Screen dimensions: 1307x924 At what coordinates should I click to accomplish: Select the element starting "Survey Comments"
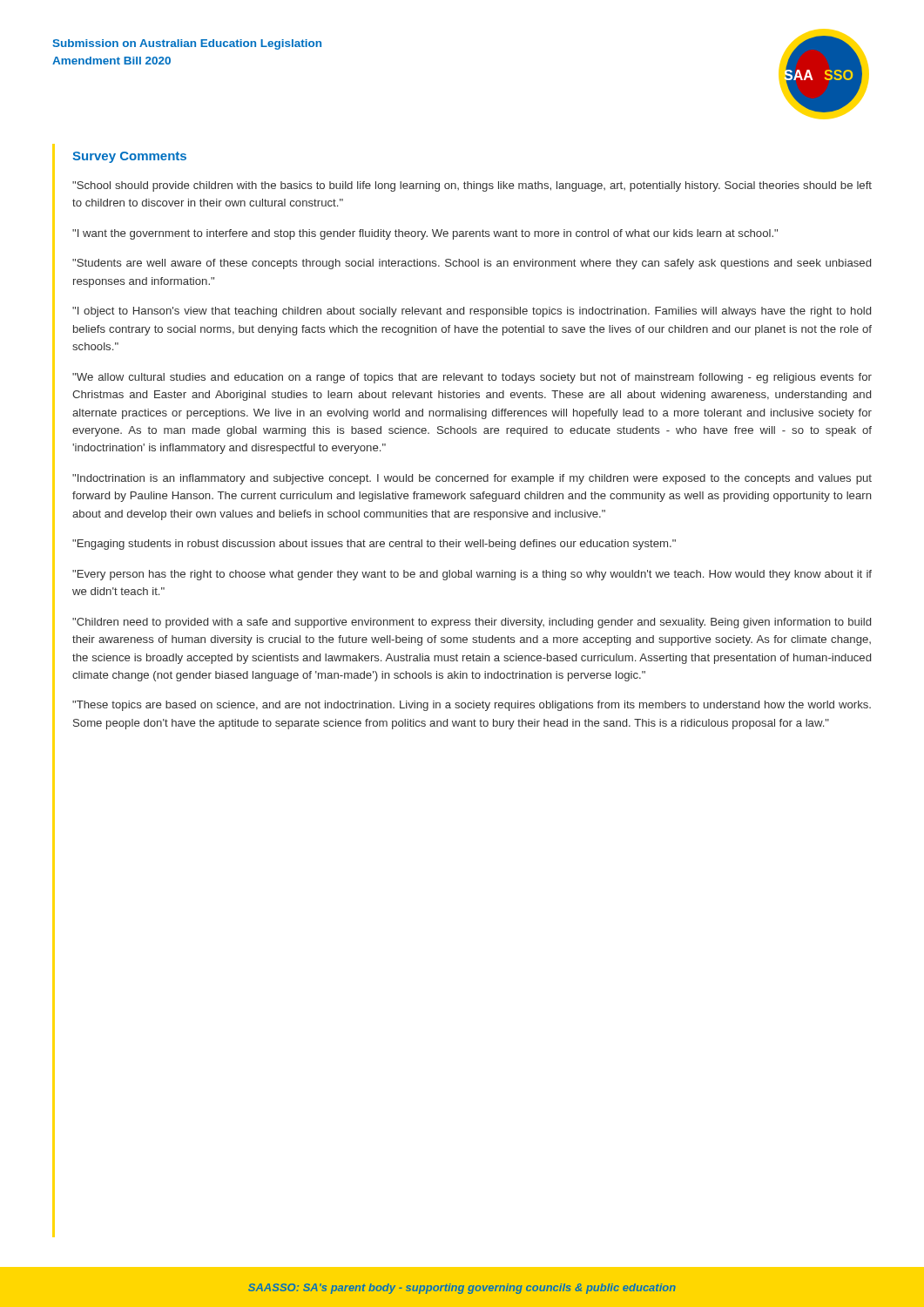click(130, 156)
